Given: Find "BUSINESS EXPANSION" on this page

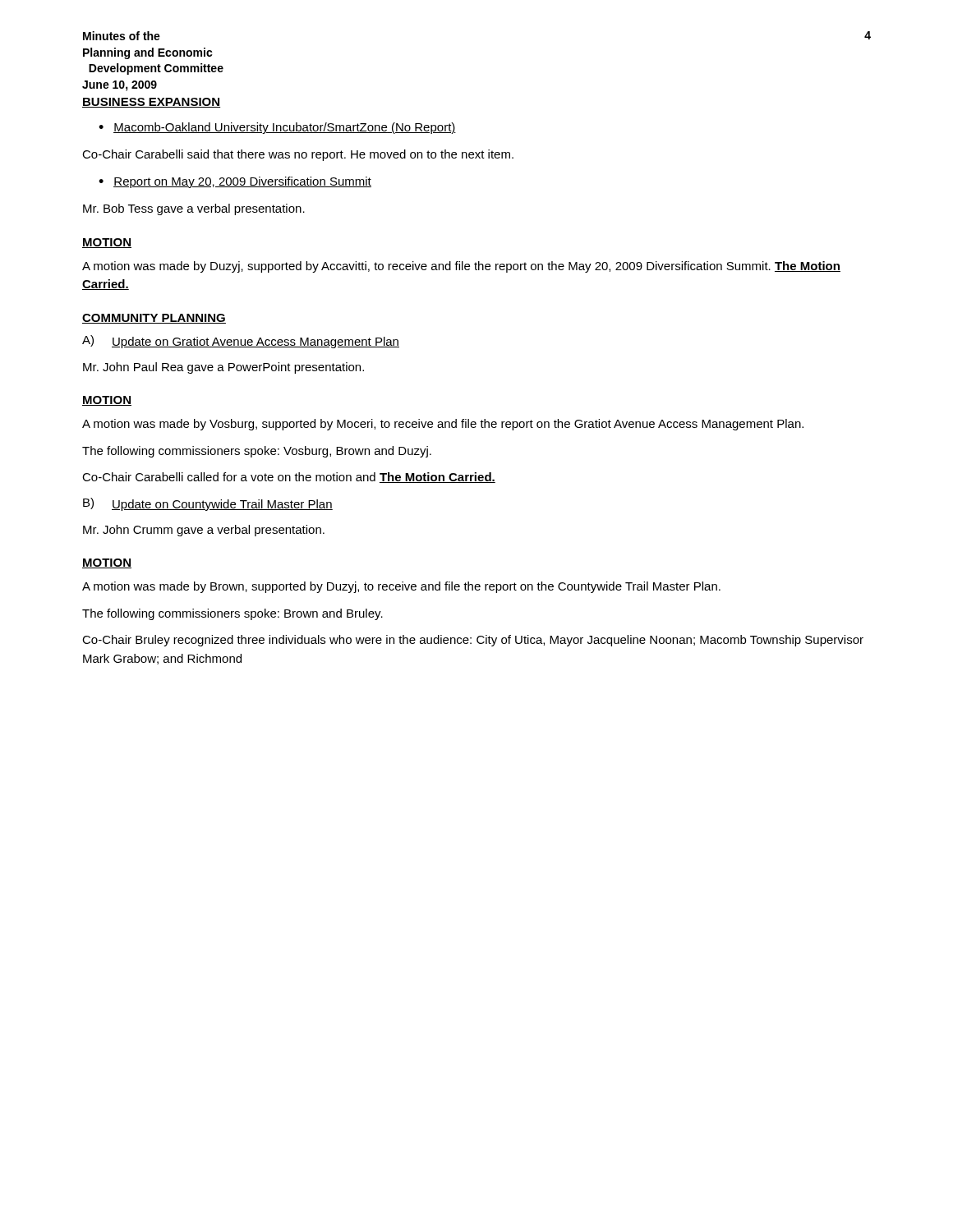Looking at the screenshot, I should coord(151,101).
